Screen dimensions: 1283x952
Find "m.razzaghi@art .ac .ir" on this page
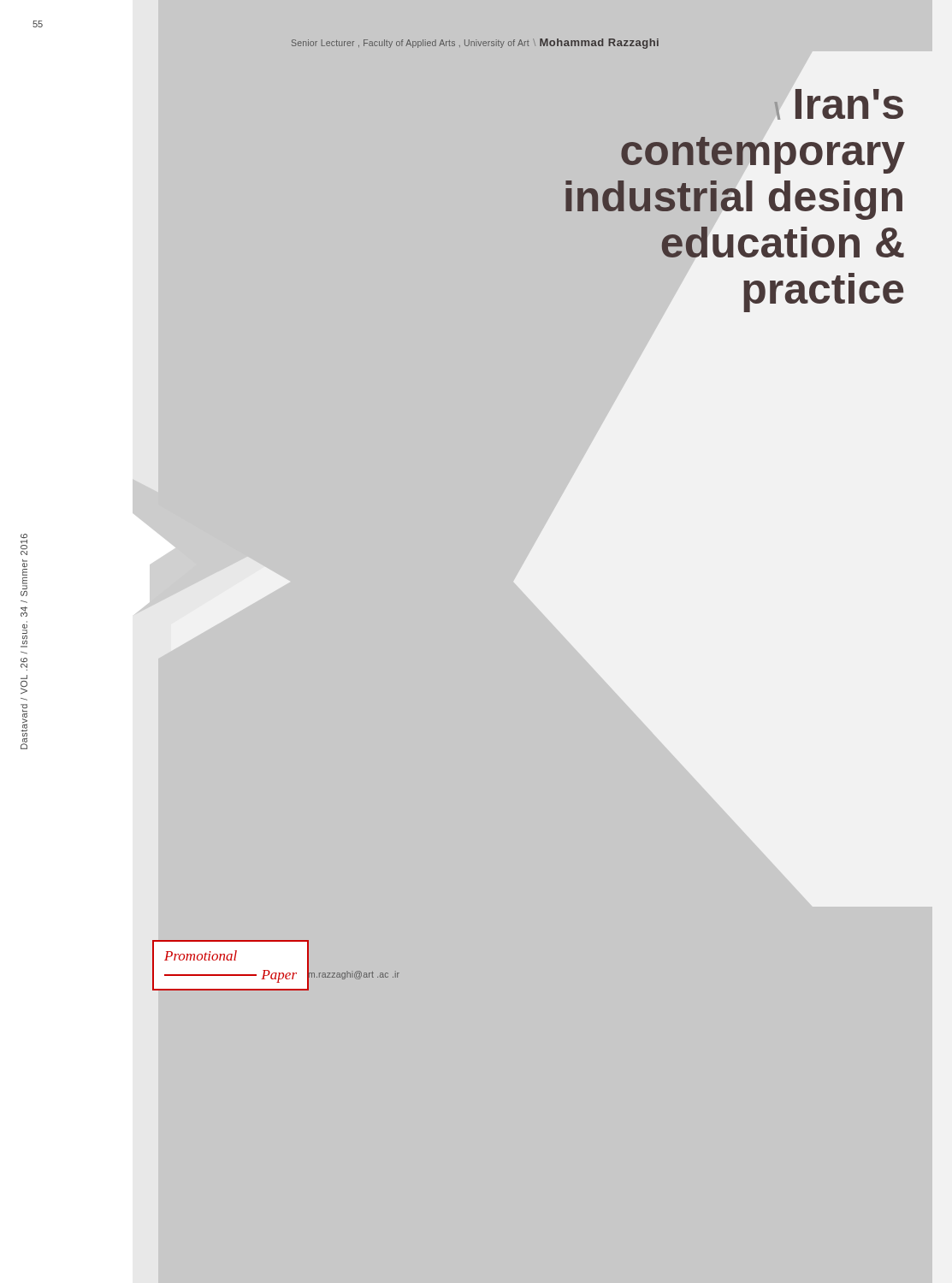click(x=354, y=974)
